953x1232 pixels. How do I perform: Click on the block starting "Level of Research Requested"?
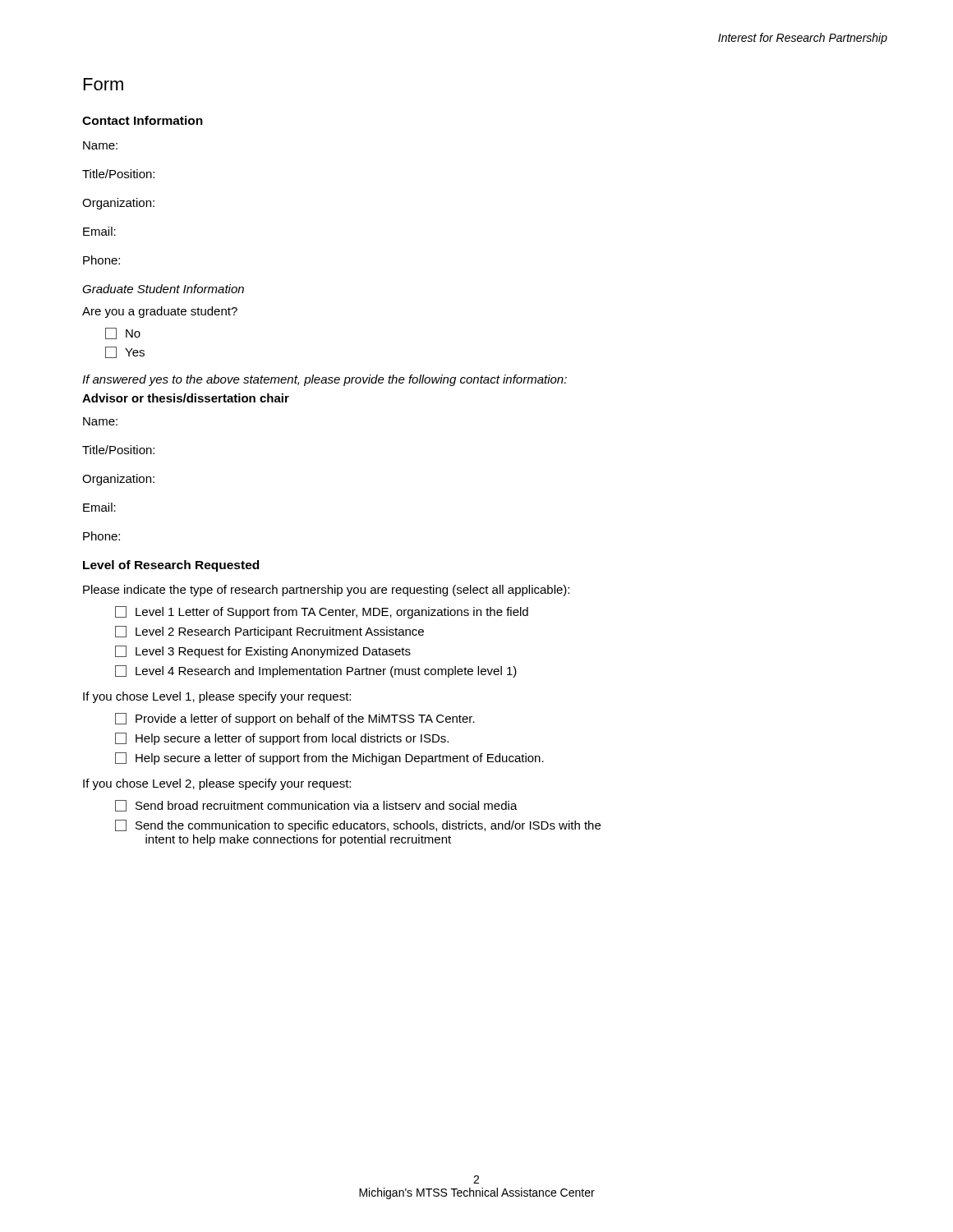pos(171,565)
